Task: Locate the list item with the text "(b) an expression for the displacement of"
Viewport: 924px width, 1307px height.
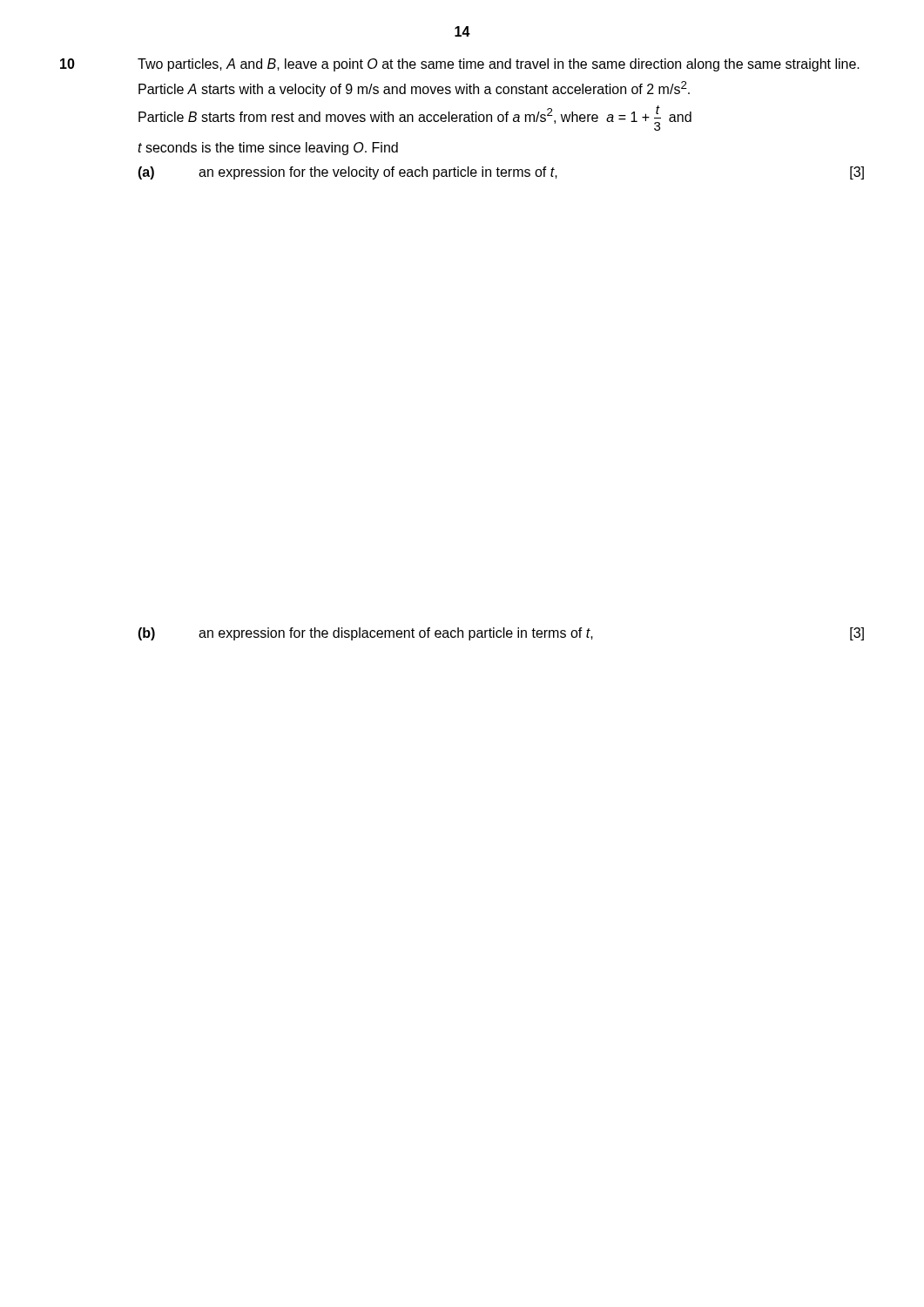Action: click(x=501, y=634)
